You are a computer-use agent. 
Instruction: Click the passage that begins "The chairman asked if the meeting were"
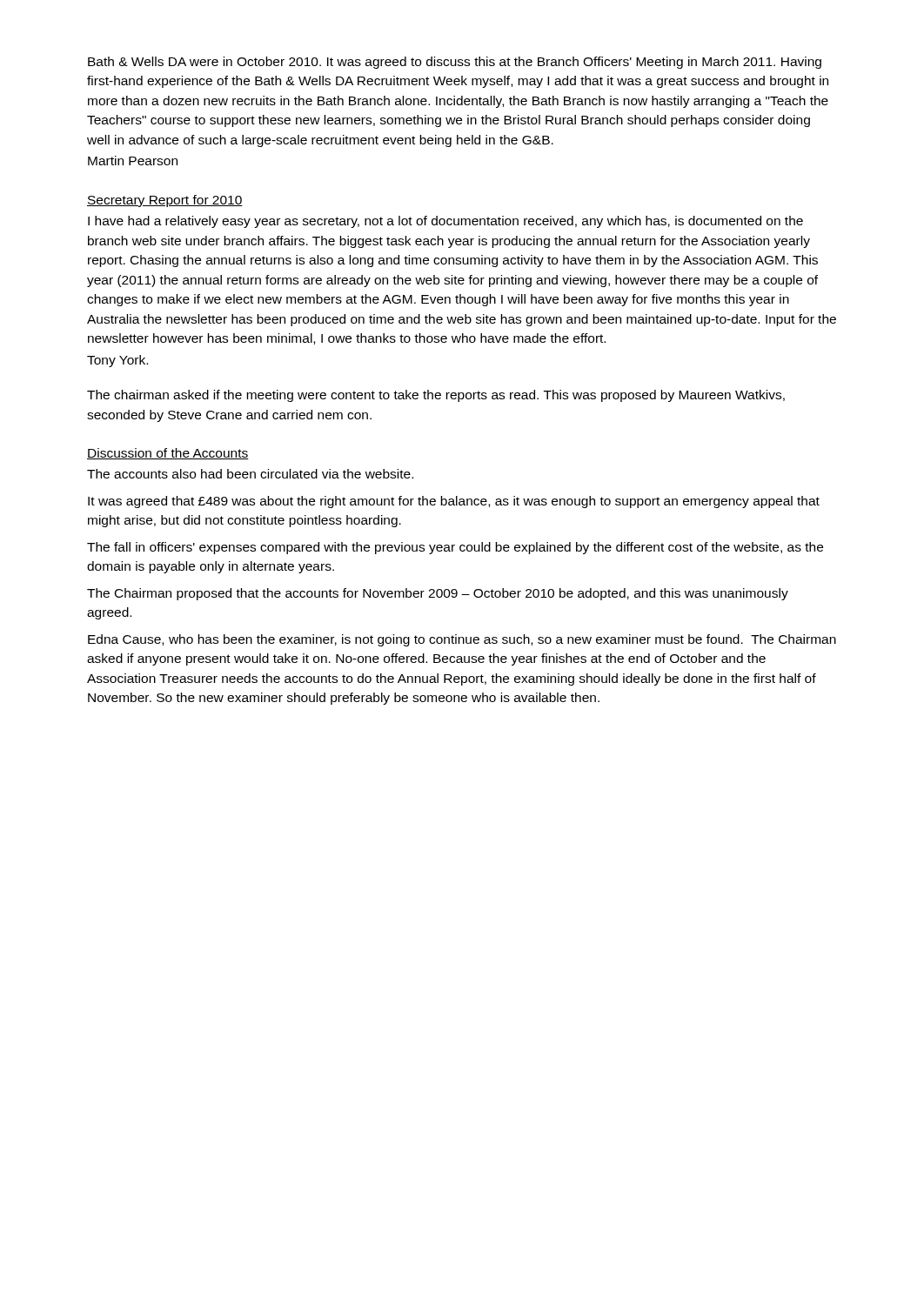436,404
